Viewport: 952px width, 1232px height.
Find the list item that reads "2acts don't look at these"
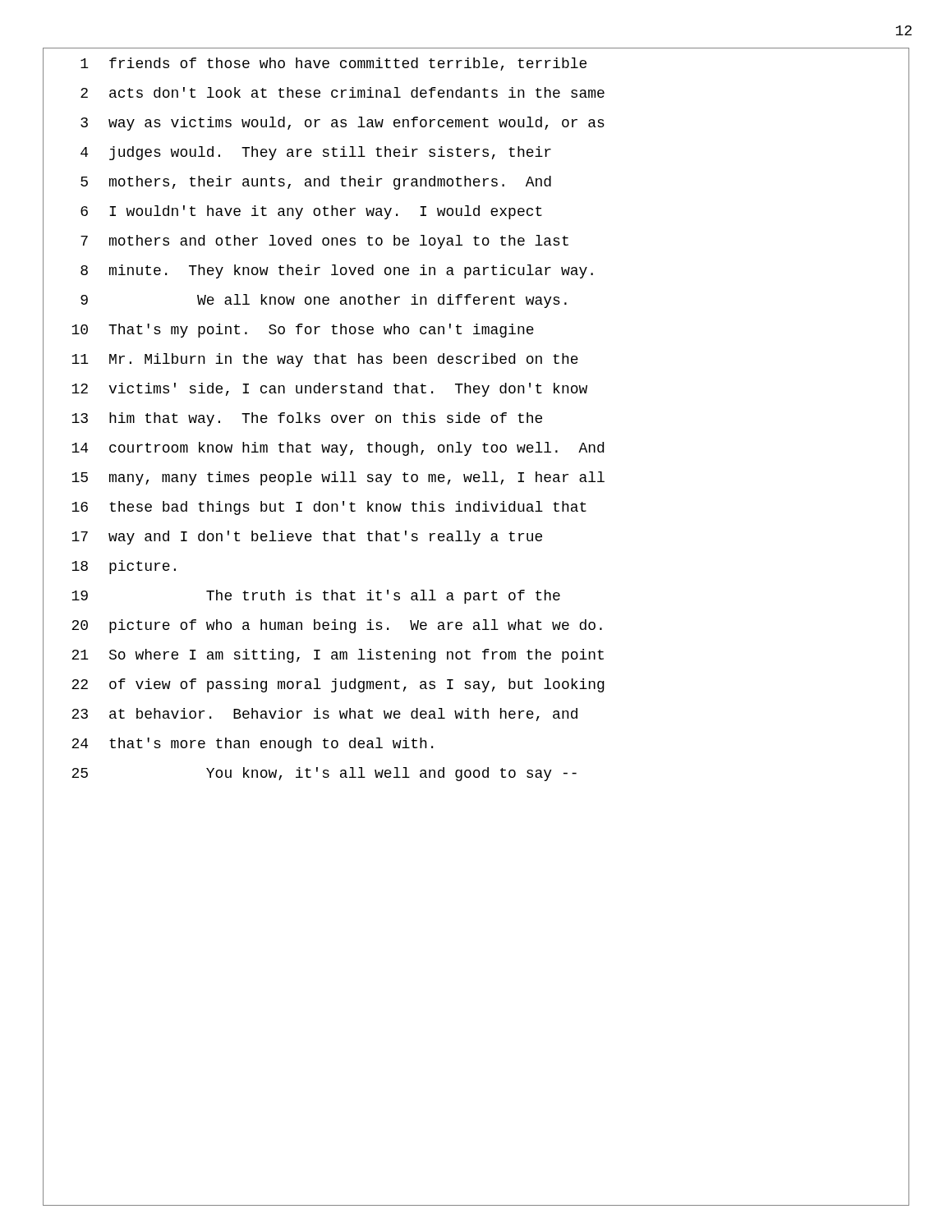[327, 94]
